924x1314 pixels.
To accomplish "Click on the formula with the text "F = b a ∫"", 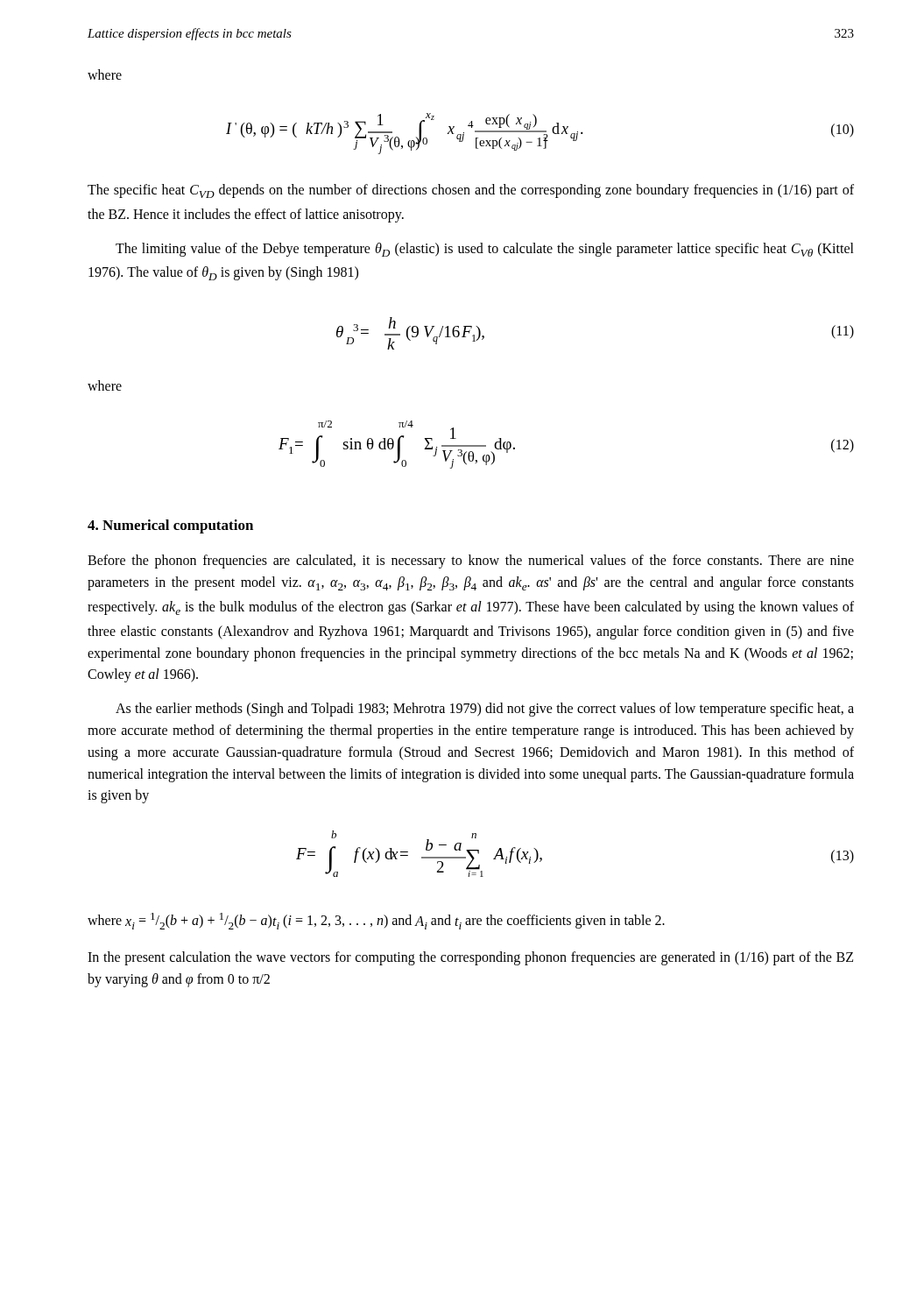I will tap(452, 857).
